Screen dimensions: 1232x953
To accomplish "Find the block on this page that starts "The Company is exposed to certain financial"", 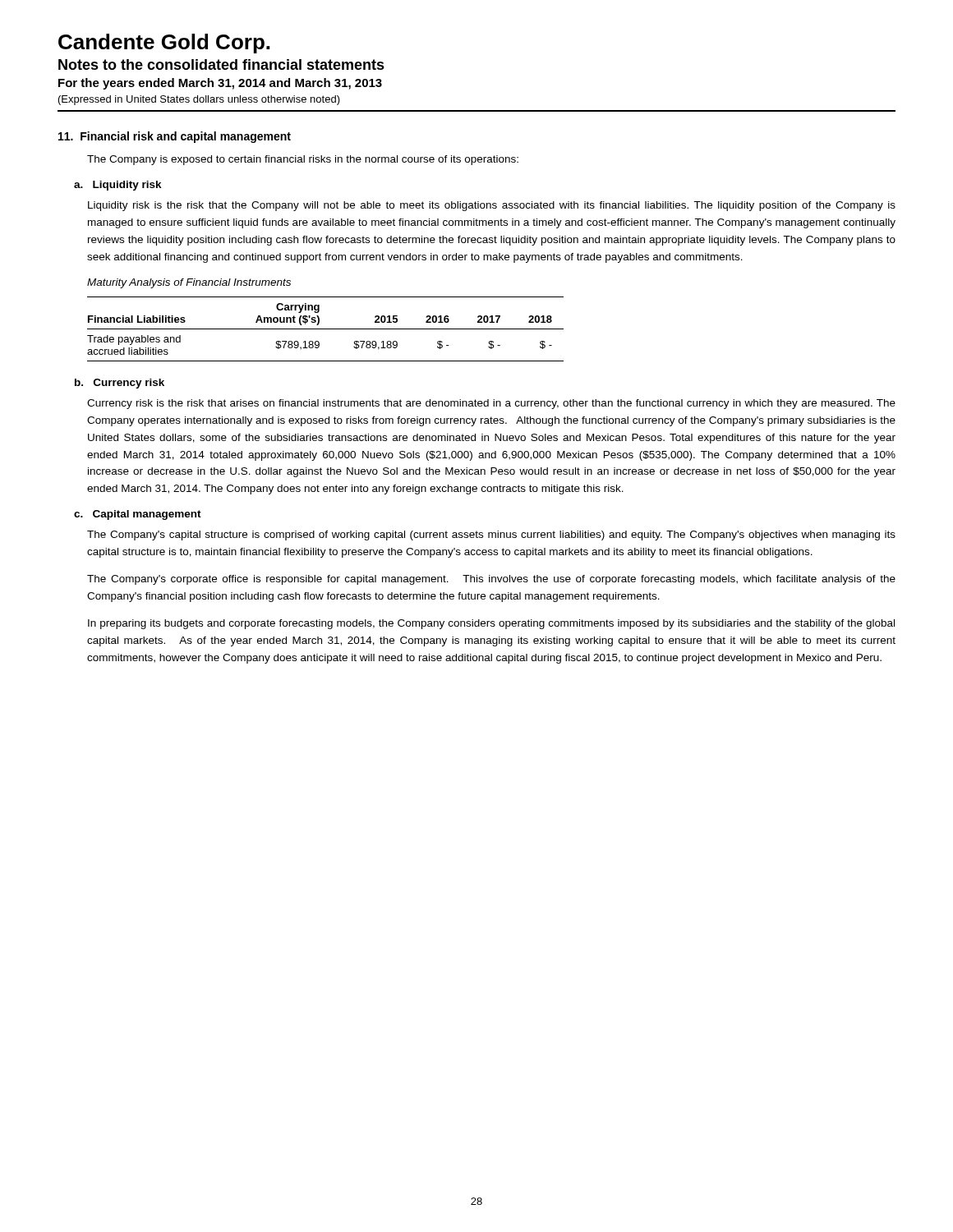I will coord(303,159).
